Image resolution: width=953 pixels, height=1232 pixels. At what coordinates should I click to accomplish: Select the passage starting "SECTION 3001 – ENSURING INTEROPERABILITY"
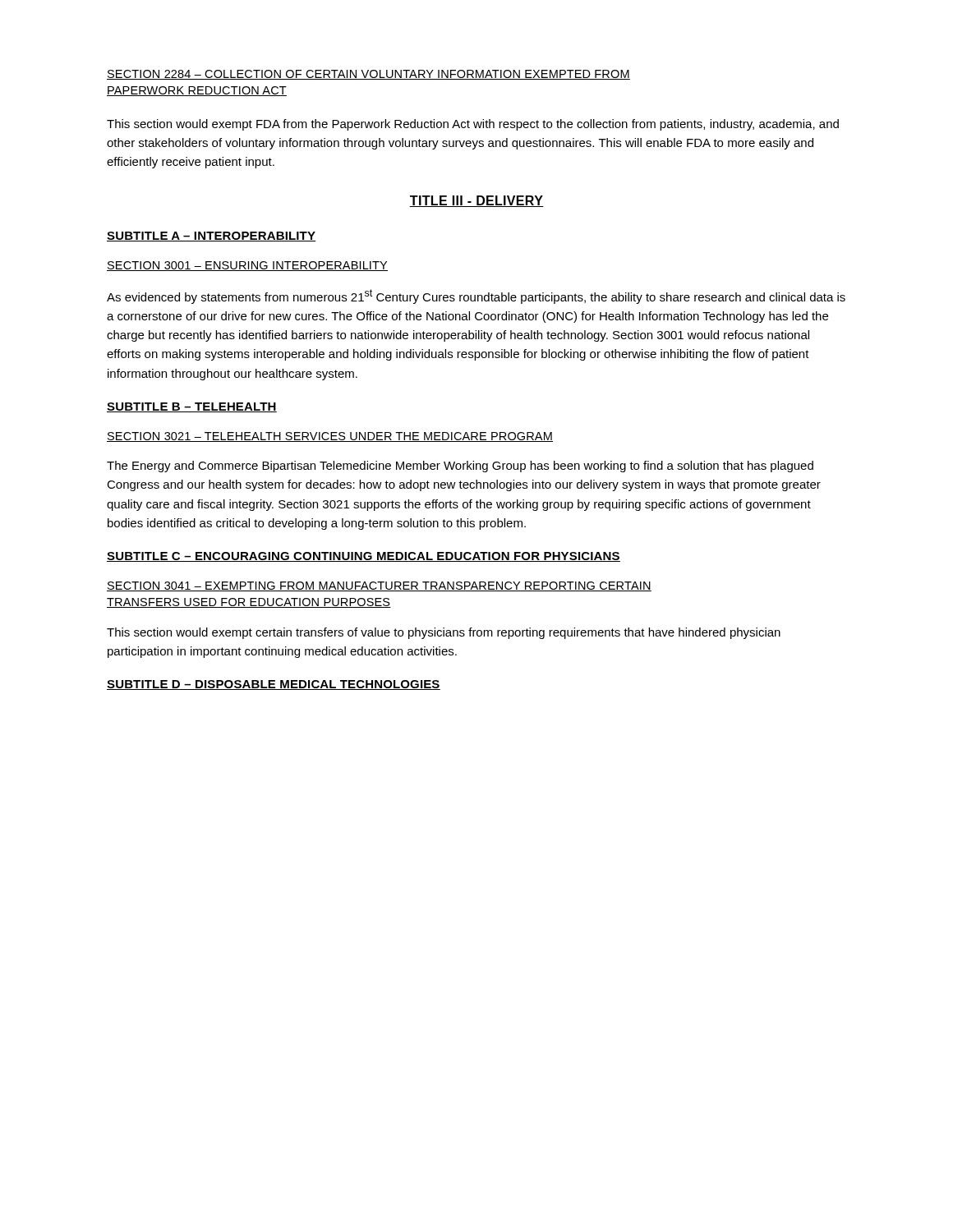(x=247, y=266)
